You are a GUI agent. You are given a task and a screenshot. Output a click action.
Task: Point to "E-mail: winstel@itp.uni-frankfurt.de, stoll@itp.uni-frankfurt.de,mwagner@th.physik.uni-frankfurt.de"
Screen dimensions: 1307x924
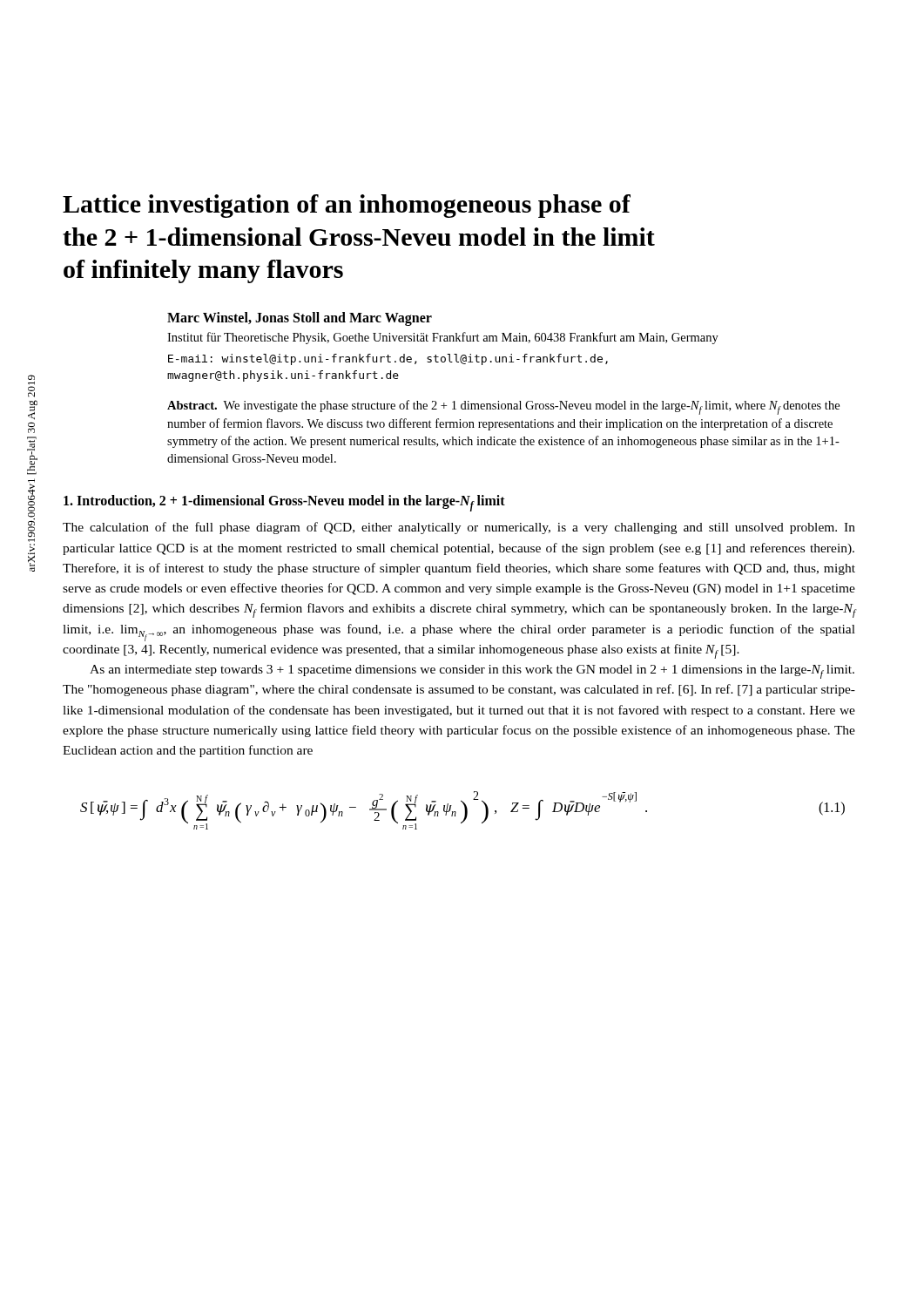tap(389, 367)
